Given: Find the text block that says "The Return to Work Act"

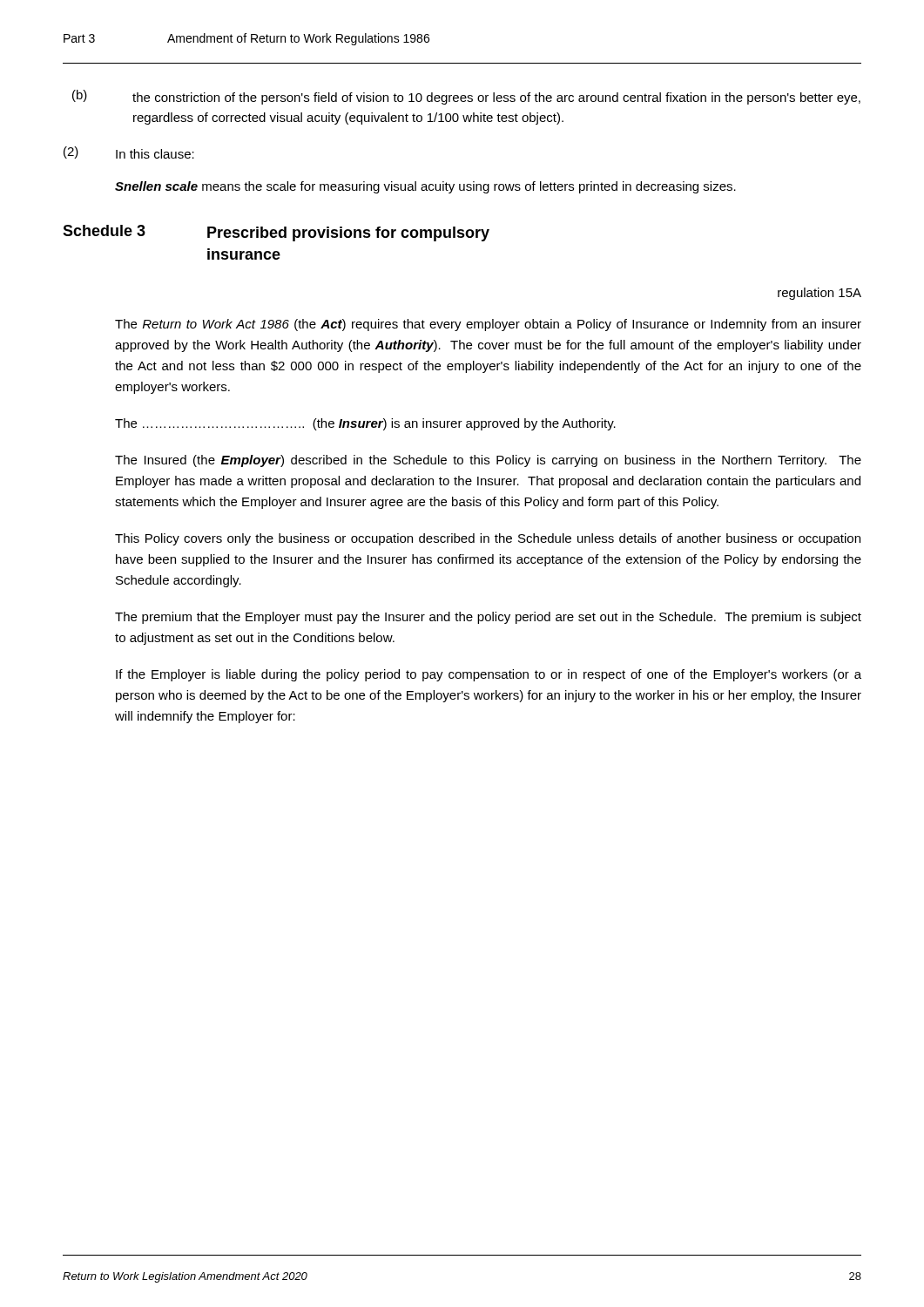Looking at the screenshot, I should click(x=488, y=355).
